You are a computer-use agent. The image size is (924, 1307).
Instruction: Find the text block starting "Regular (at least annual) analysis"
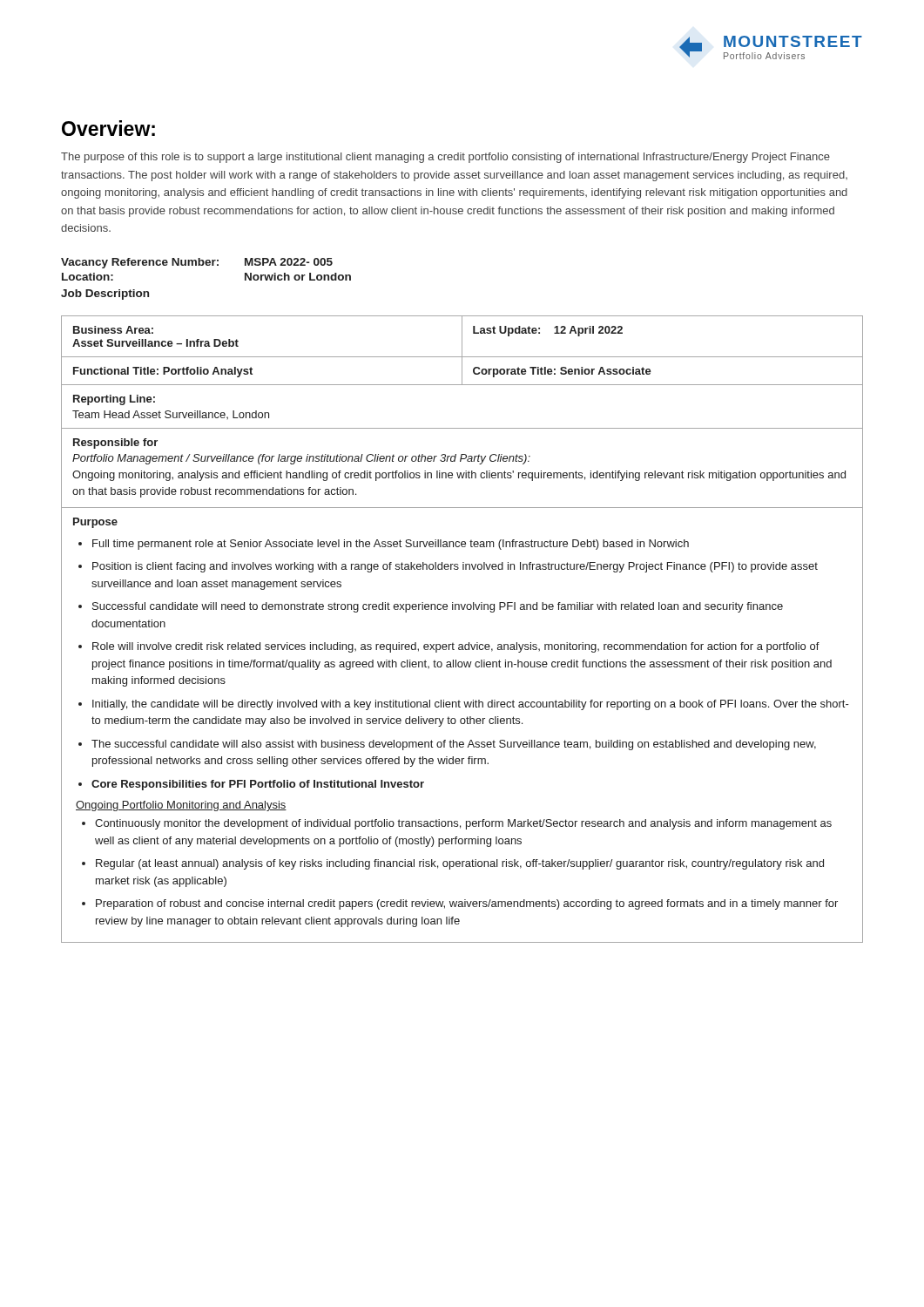pos(460,872)
